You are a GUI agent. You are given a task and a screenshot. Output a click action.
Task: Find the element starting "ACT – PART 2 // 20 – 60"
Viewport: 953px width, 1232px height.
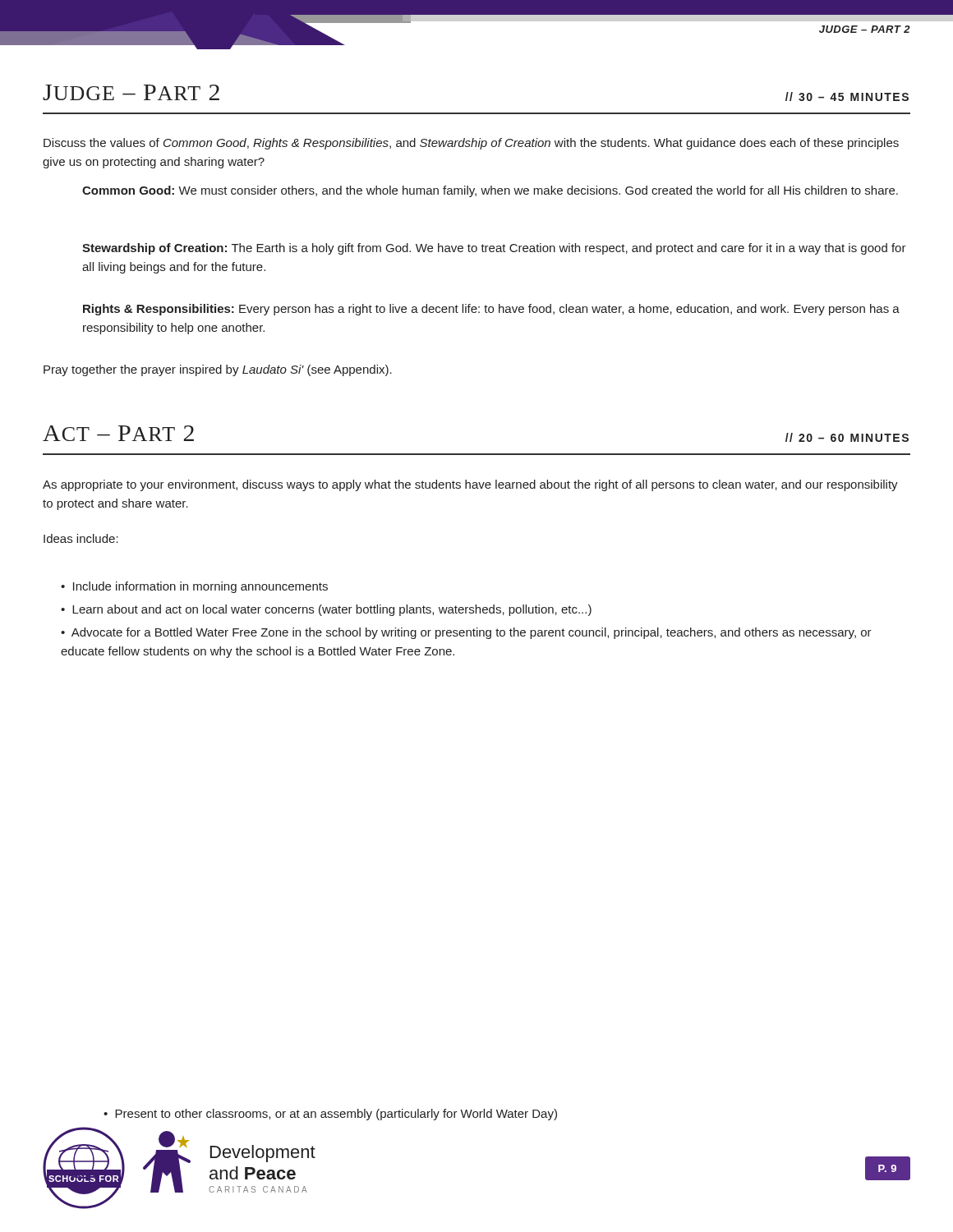(x=124, y=434)
